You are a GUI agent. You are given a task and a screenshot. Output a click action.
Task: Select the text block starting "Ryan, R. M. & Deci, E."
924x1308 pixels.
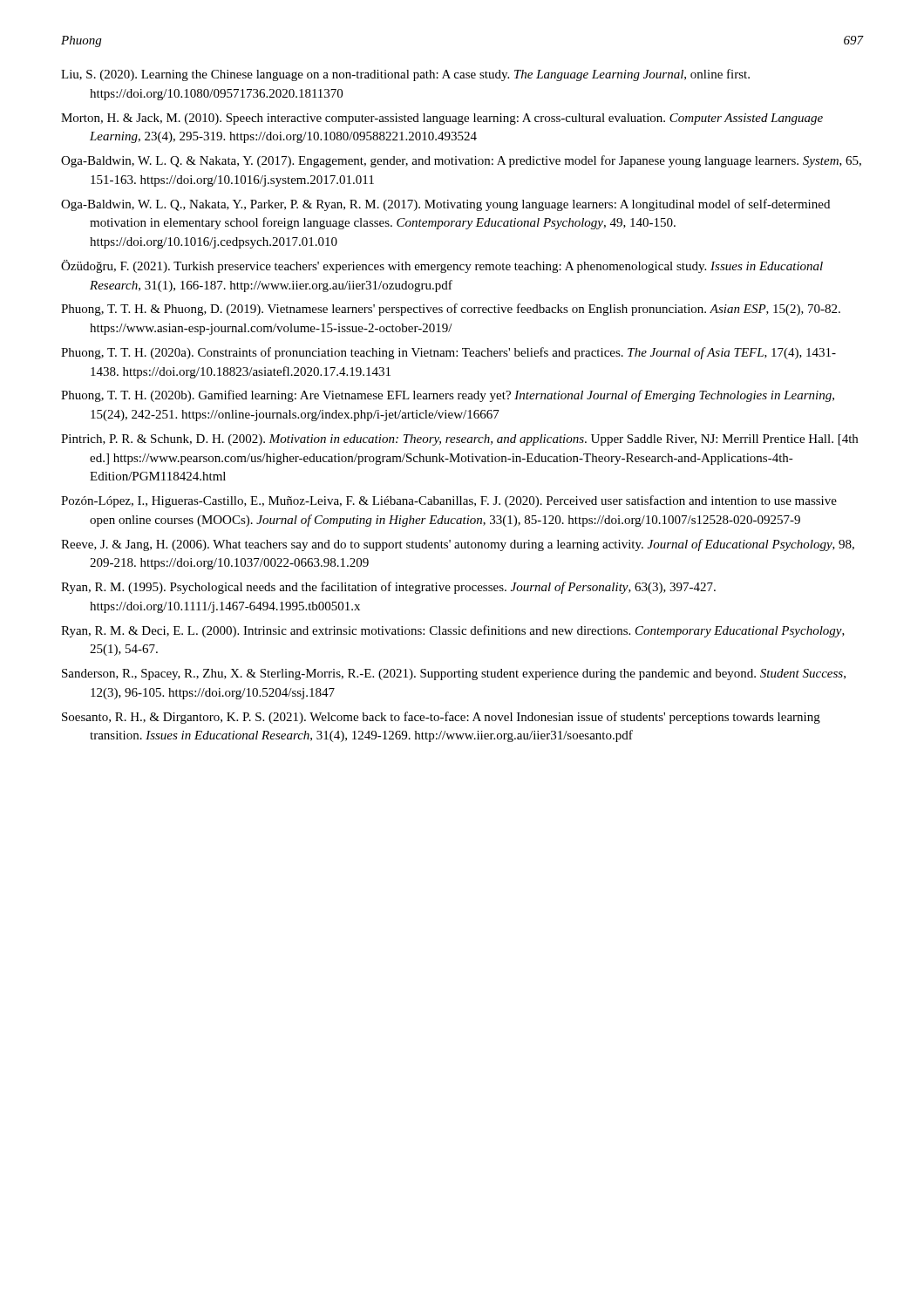(x=453, y=639)
